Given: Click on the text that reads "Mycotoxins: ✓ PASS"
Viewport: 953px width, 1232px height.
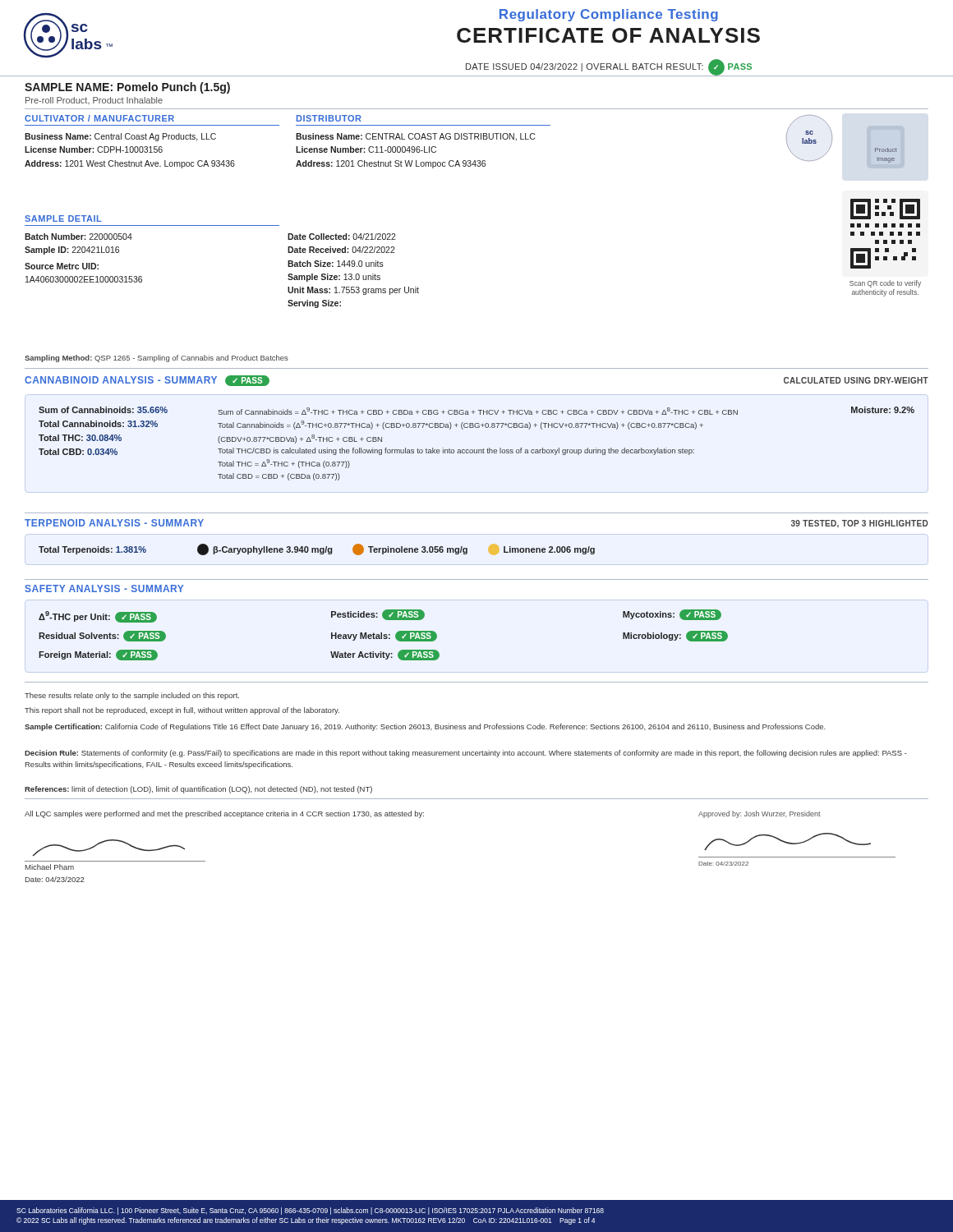Looking at the screenshot, I should [672, 615].
